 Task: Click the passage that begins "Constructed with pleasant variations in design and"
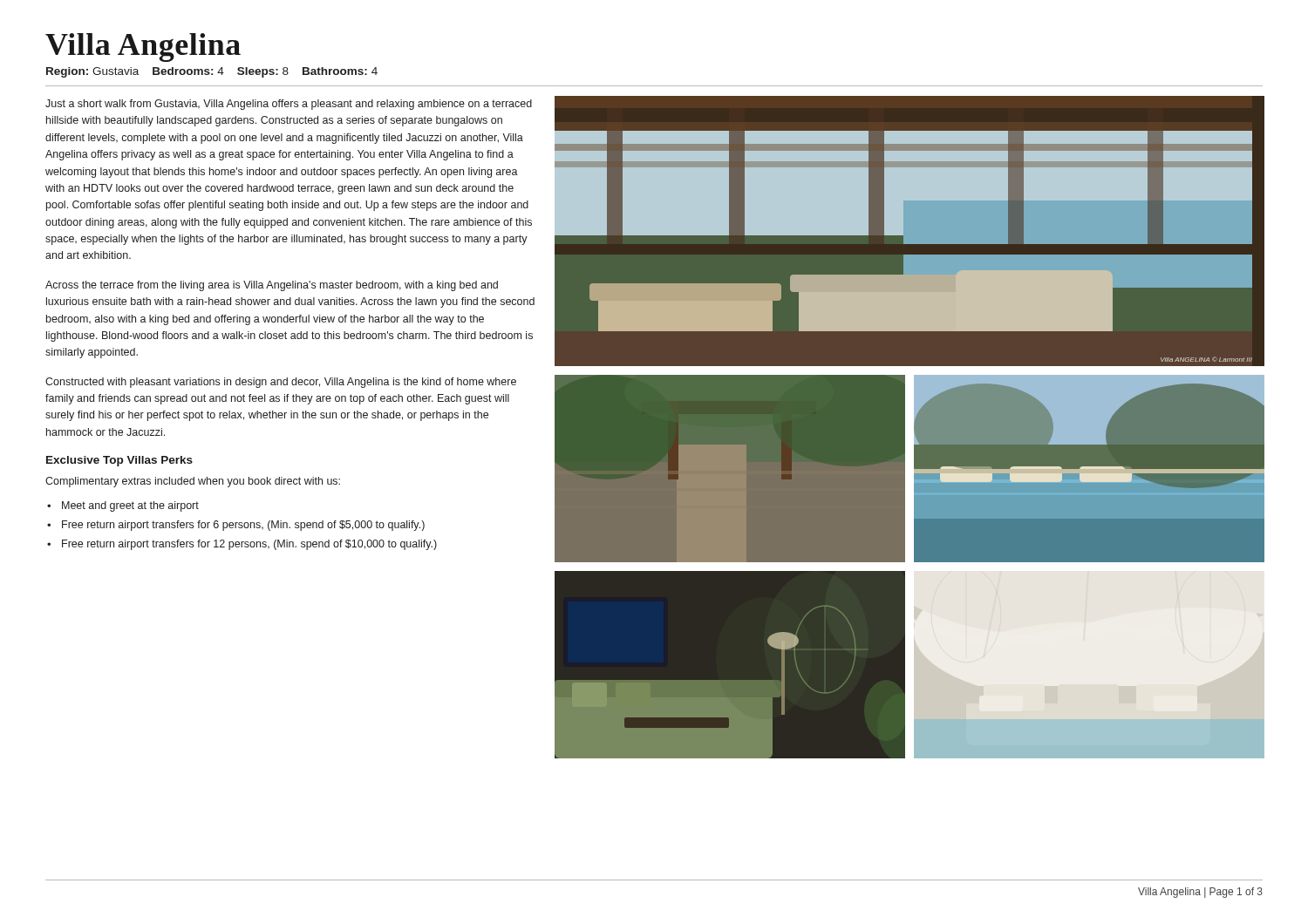click(281, 407)
